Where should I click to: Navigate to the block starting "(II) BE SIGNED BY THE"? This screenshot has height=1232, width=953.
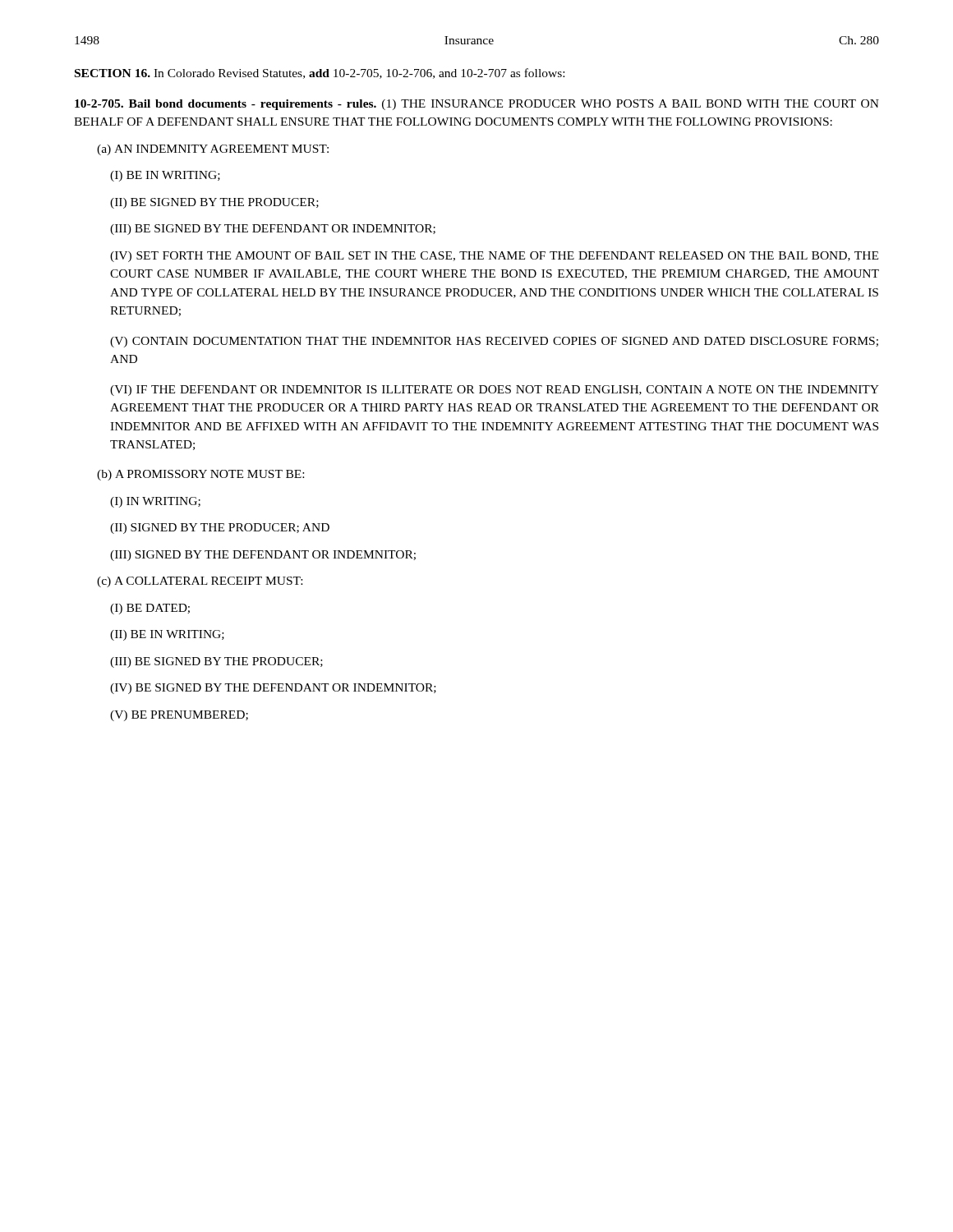point(215,201)
